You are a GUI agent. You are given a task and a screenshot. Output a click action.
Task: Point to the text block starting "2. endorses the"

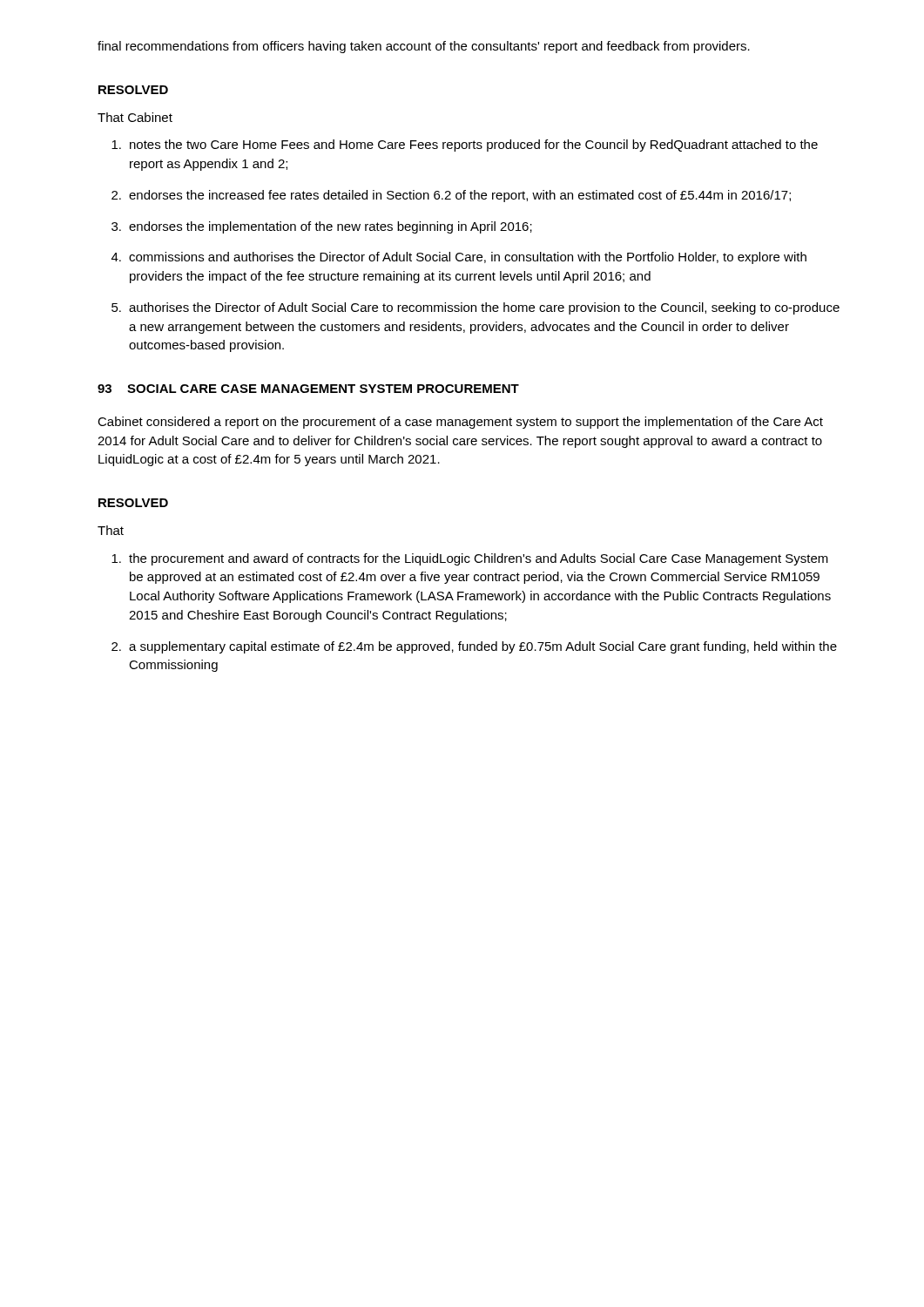click(x=472, y=195)
